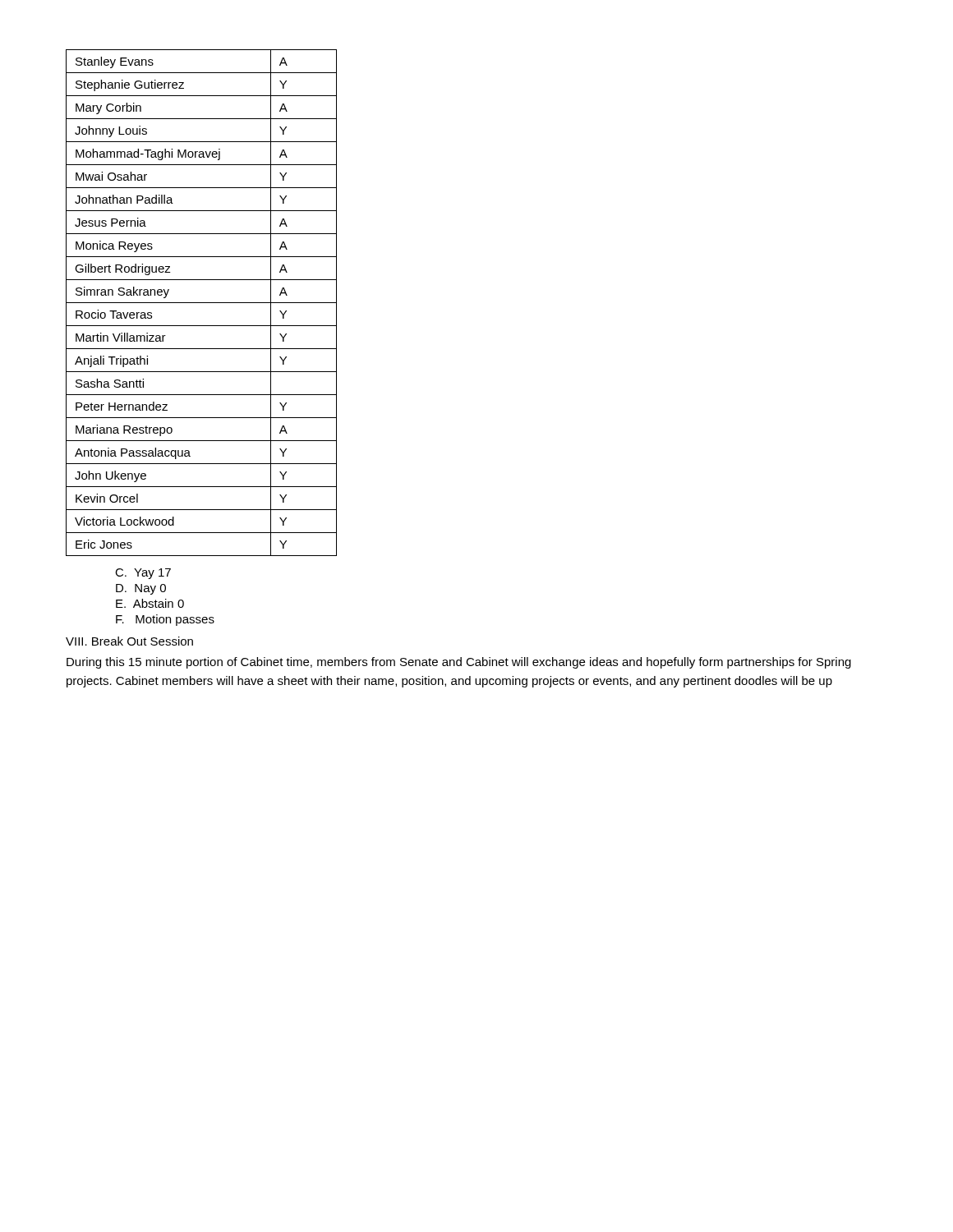Select the passage starting "VIII. Break Out Session"
Screen dimensions: 1232x953
coord(130,641)
